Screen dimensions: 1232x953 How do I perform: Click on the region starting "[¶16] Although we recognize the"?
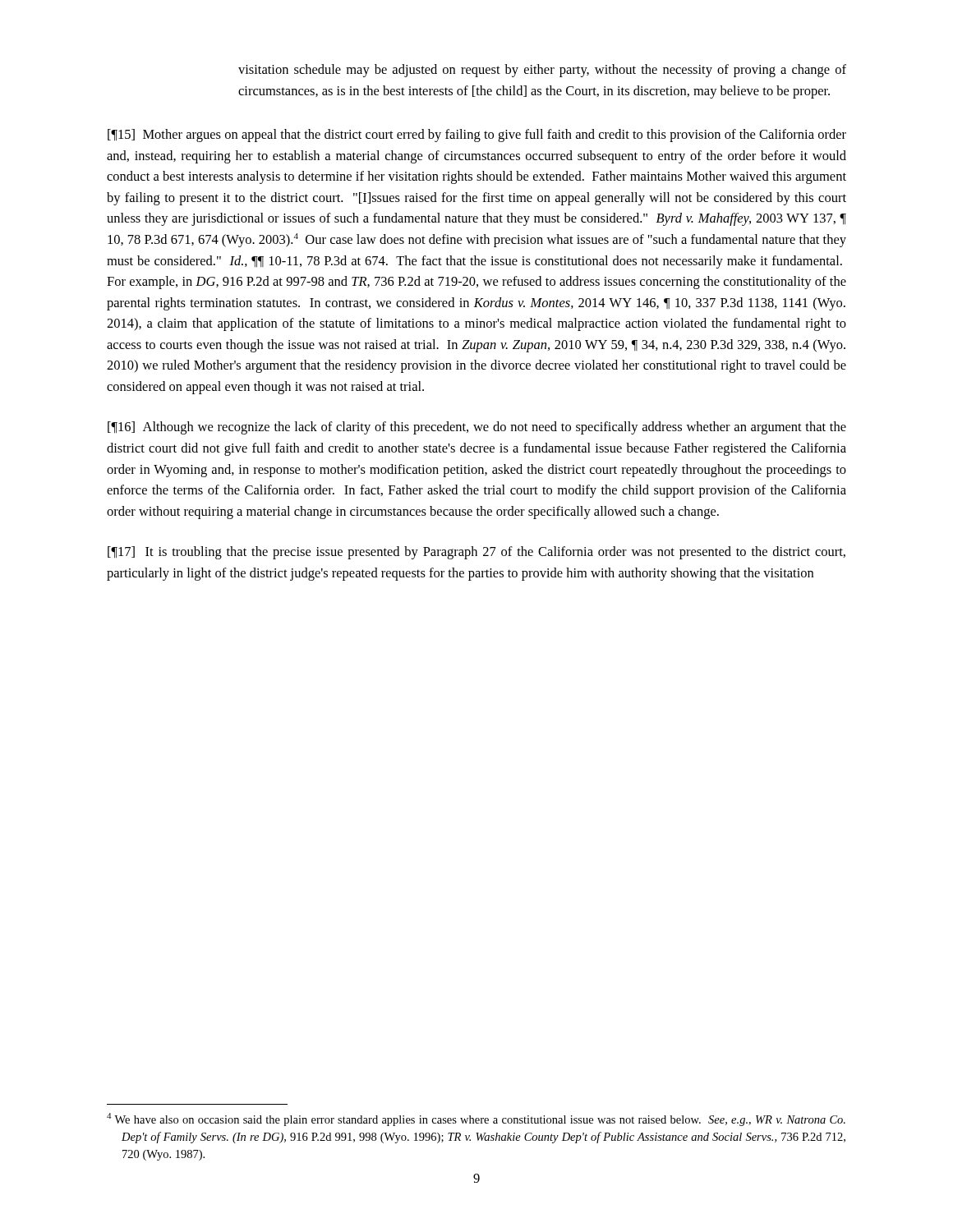tap(476, 469)
